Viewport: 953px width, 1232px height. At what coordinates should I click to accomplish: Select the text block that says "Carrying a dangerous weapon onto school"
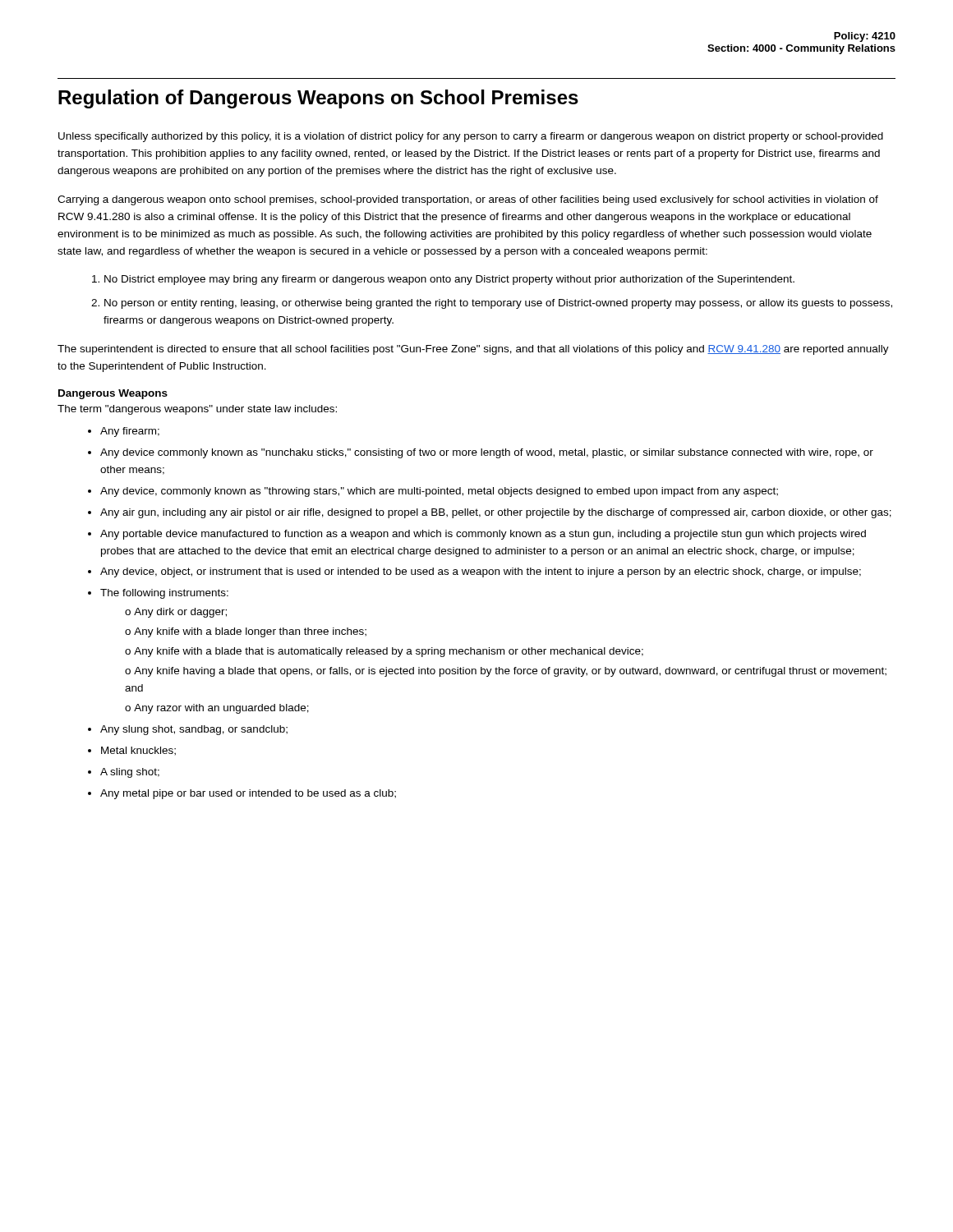click(x=468, y=225)
